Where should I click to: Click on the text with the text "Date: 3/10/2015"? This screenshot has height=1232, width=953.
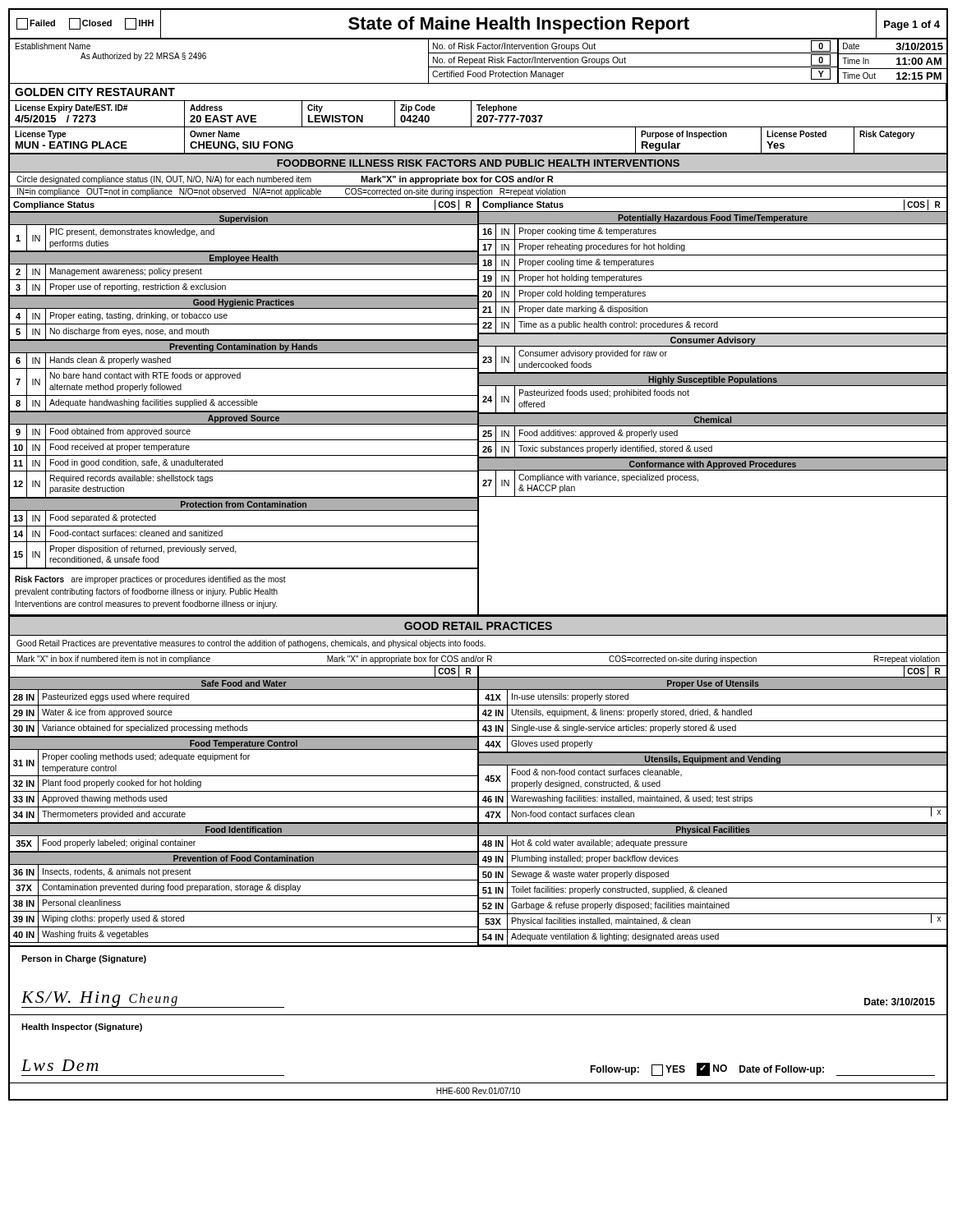899,1002
